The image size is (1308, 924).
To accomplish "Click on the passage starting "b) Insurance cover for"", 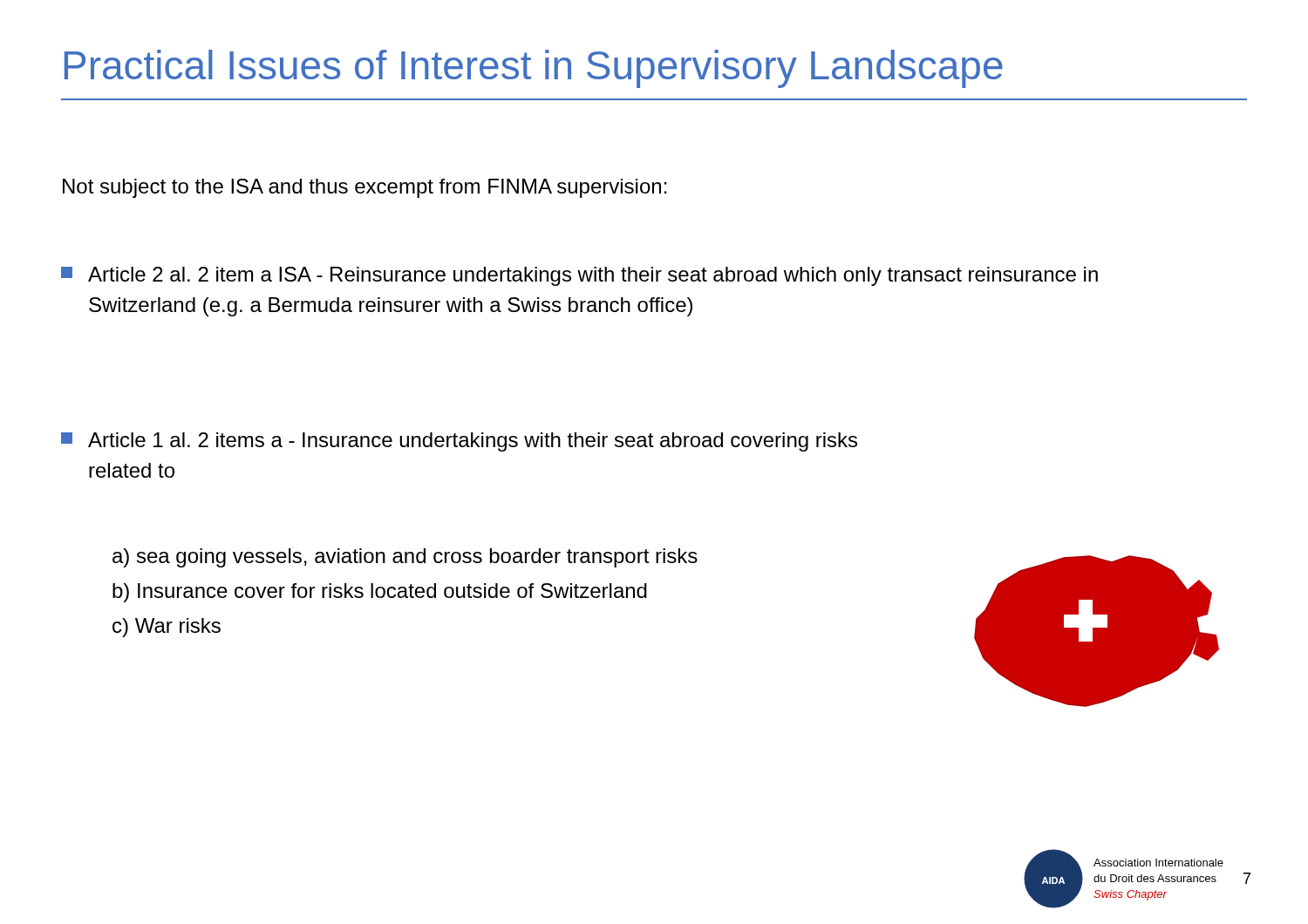I will point(380,591).
